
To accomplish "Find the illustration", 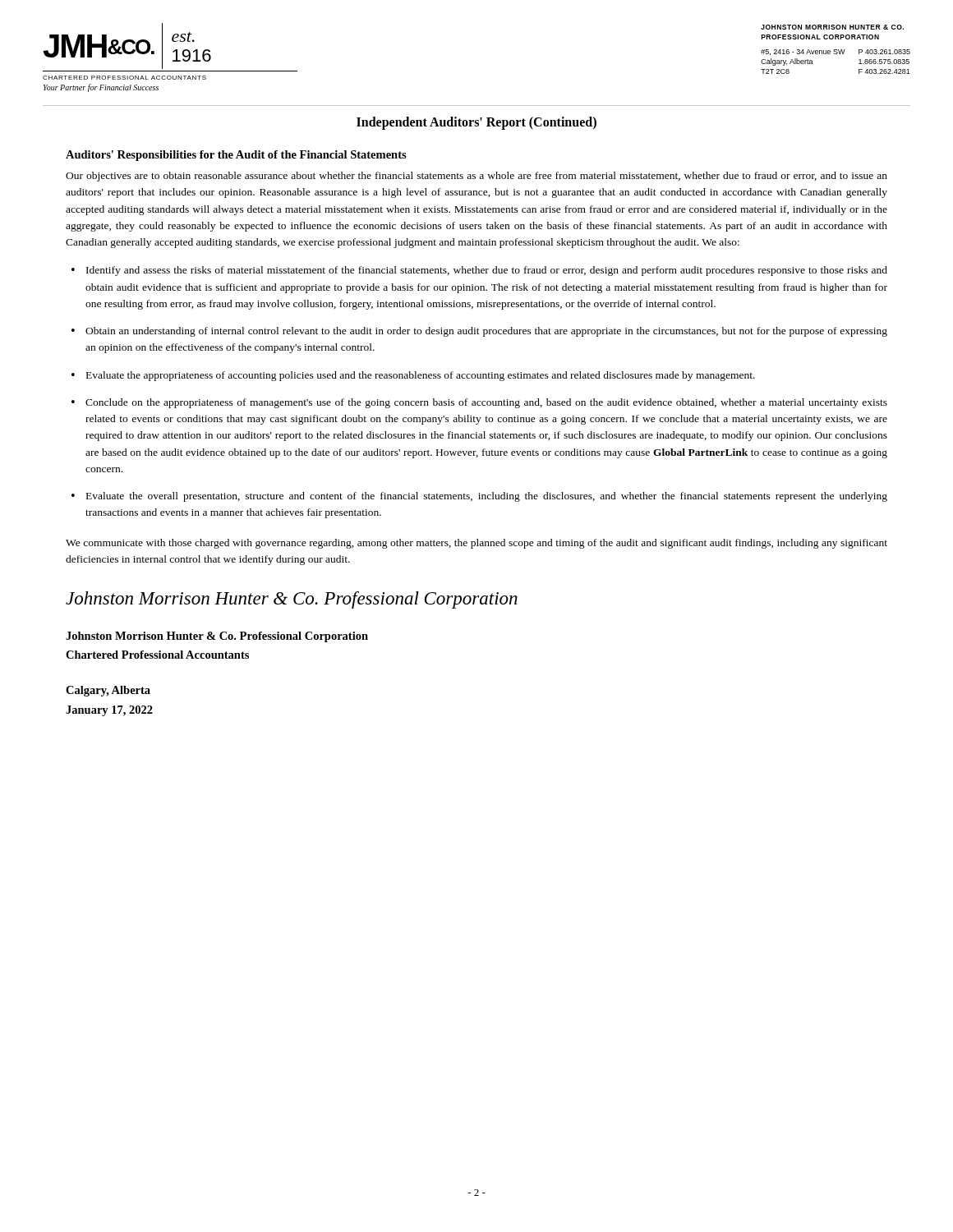I will coord(476,599).
